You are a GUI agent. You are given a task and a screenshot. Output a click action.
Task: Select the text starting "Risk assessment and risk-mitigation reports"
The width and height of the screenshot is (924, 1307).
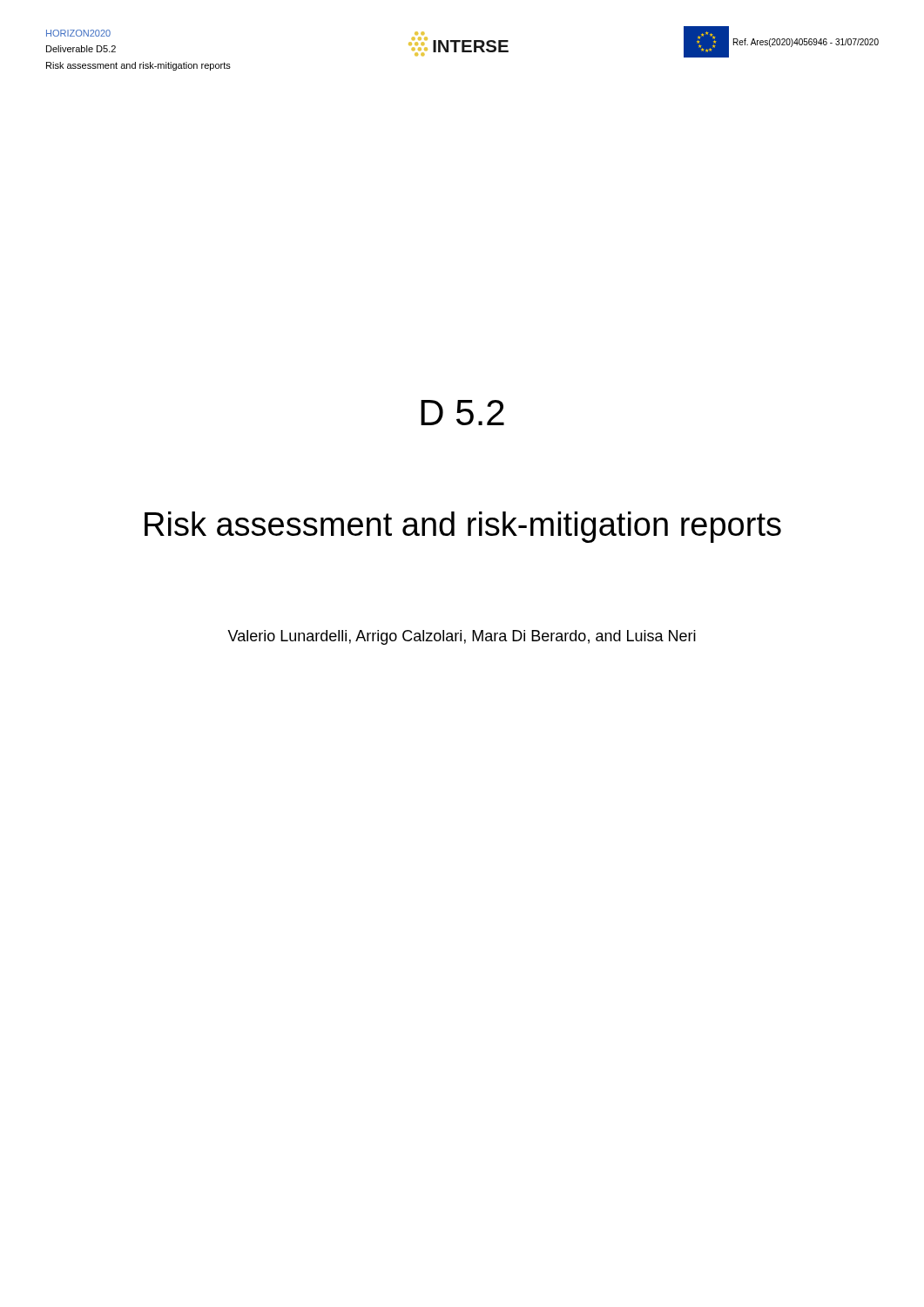coord(462,524)
